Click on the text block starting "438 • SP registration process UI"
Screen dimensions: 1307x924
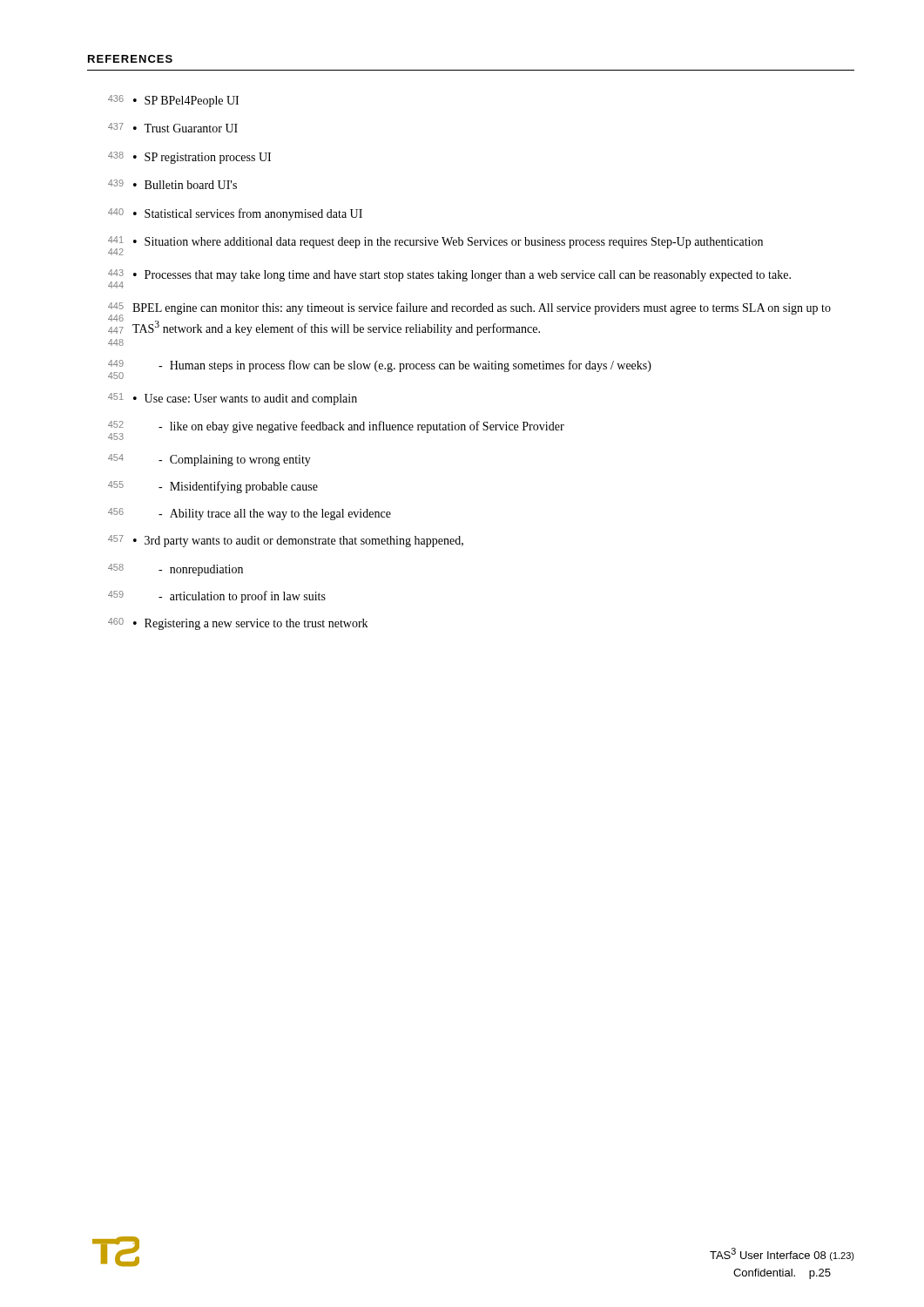point(189,158)
